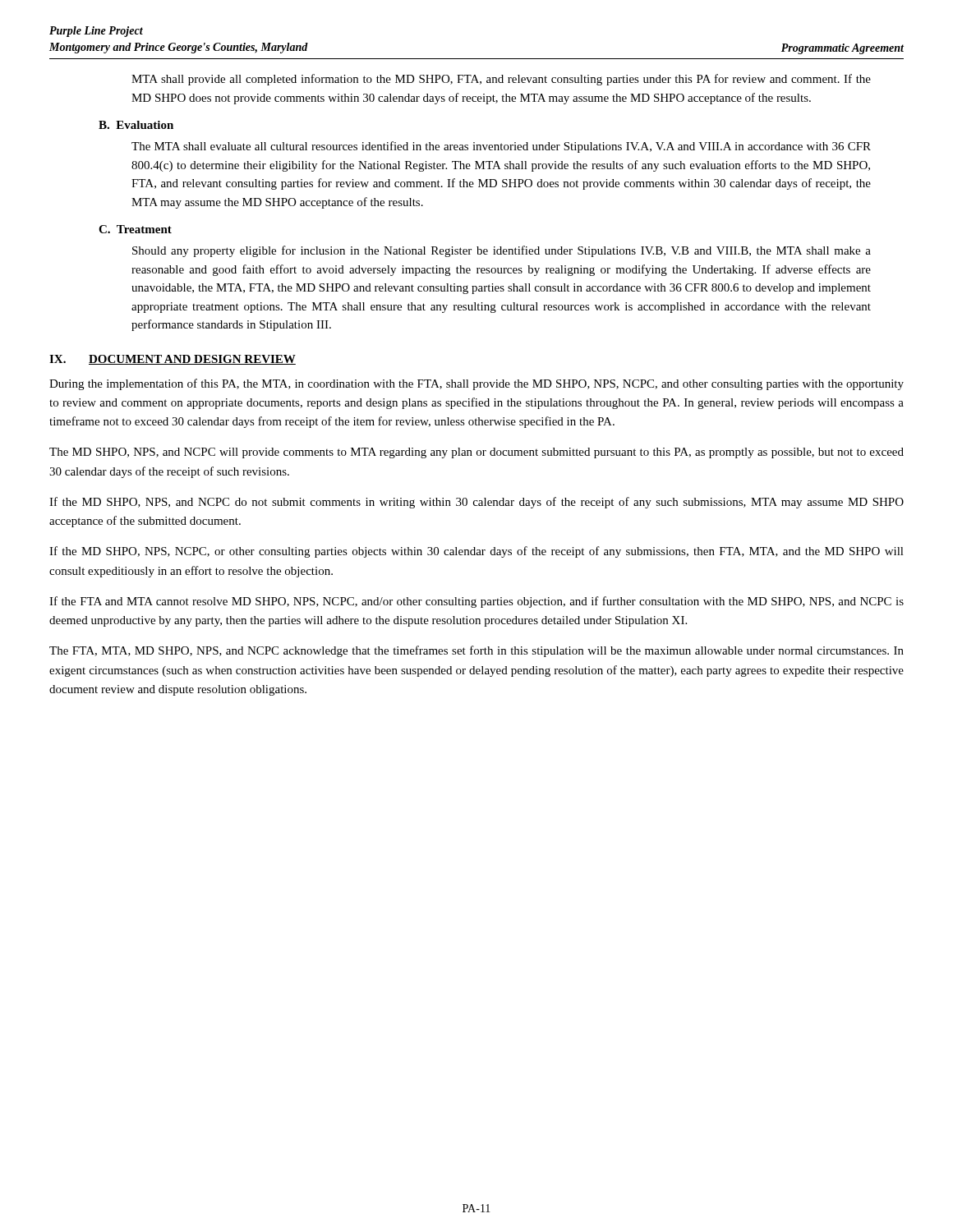Point to the block beginning "The MTA shall evaluate all cultural resources"
953x1232 pixels.
click(501, 174)
